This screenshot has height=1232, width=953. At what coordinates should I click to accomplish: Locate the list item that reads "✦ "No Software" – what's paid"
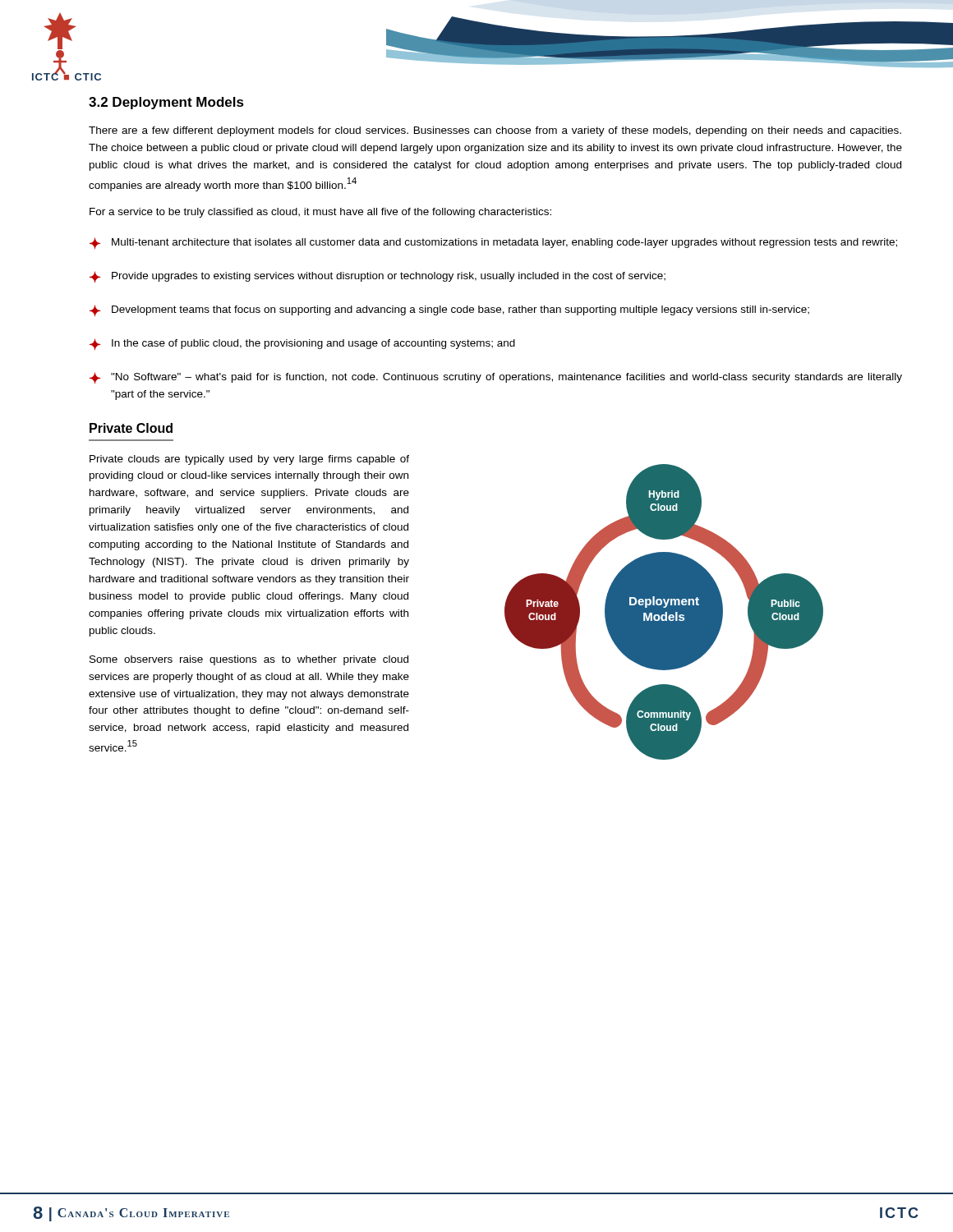[495, 386]
